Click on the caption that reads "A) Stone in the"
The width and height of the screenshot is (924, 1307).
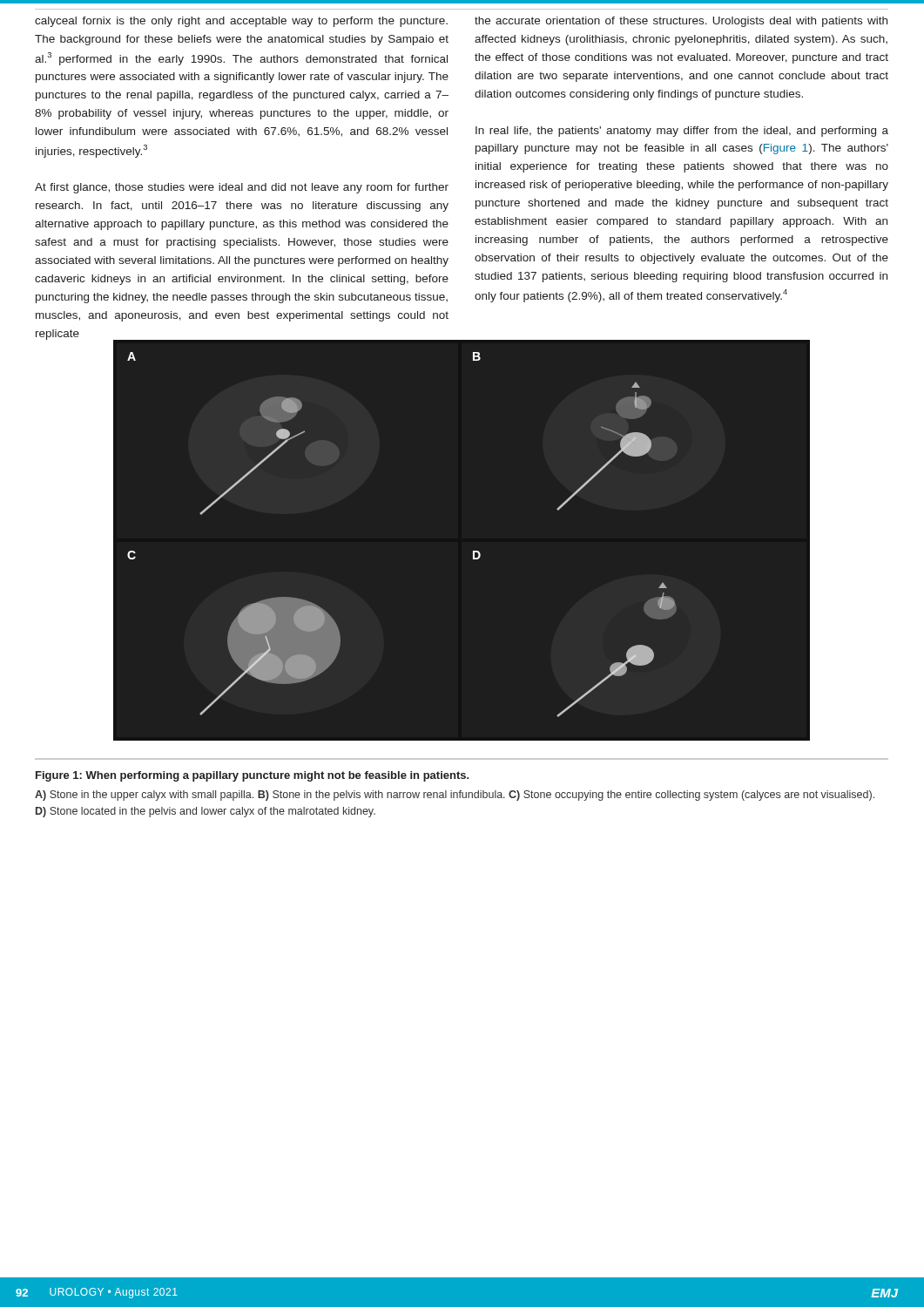coord(455,803)
